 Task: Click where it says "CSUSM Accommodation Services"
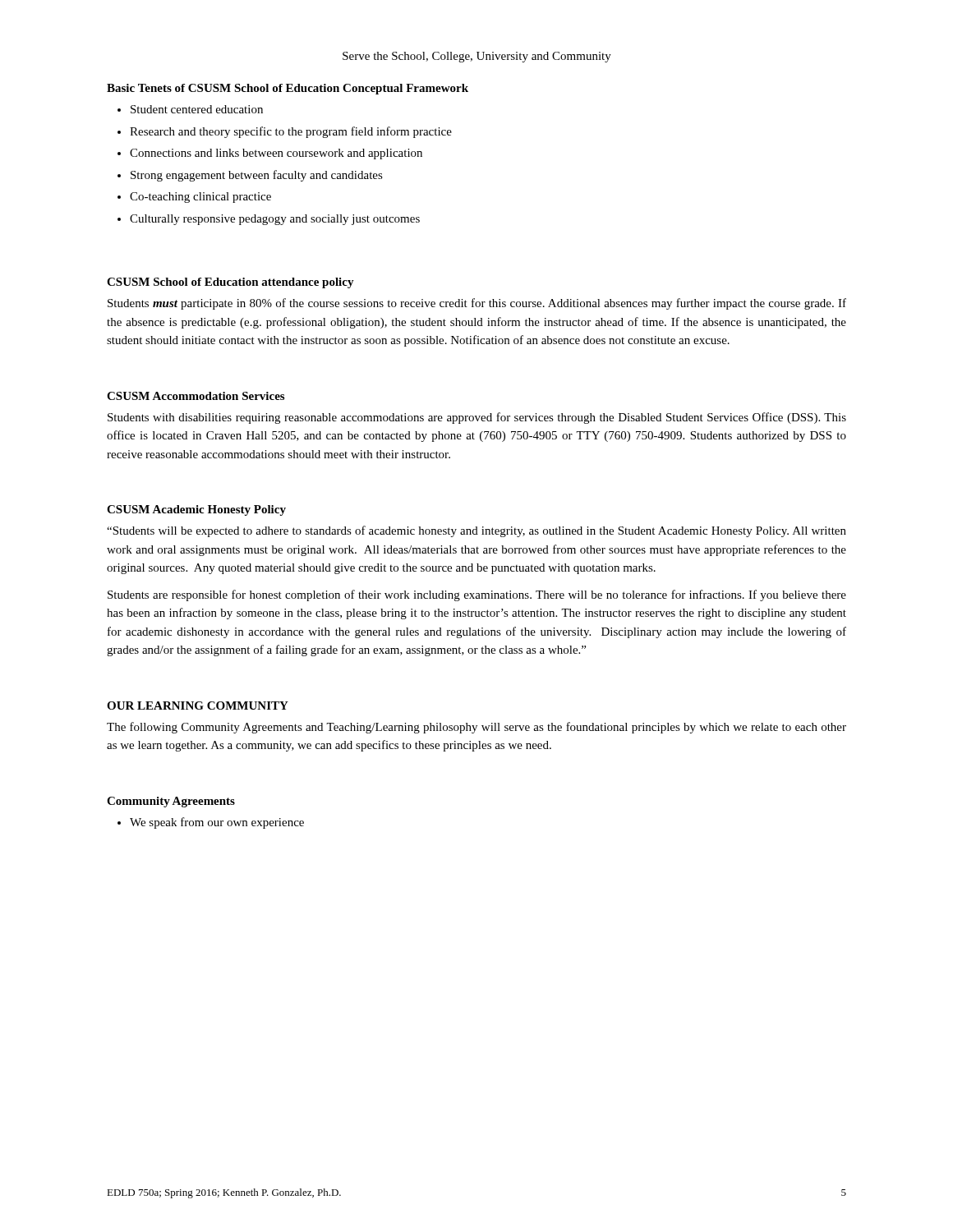tap(196, 395)
